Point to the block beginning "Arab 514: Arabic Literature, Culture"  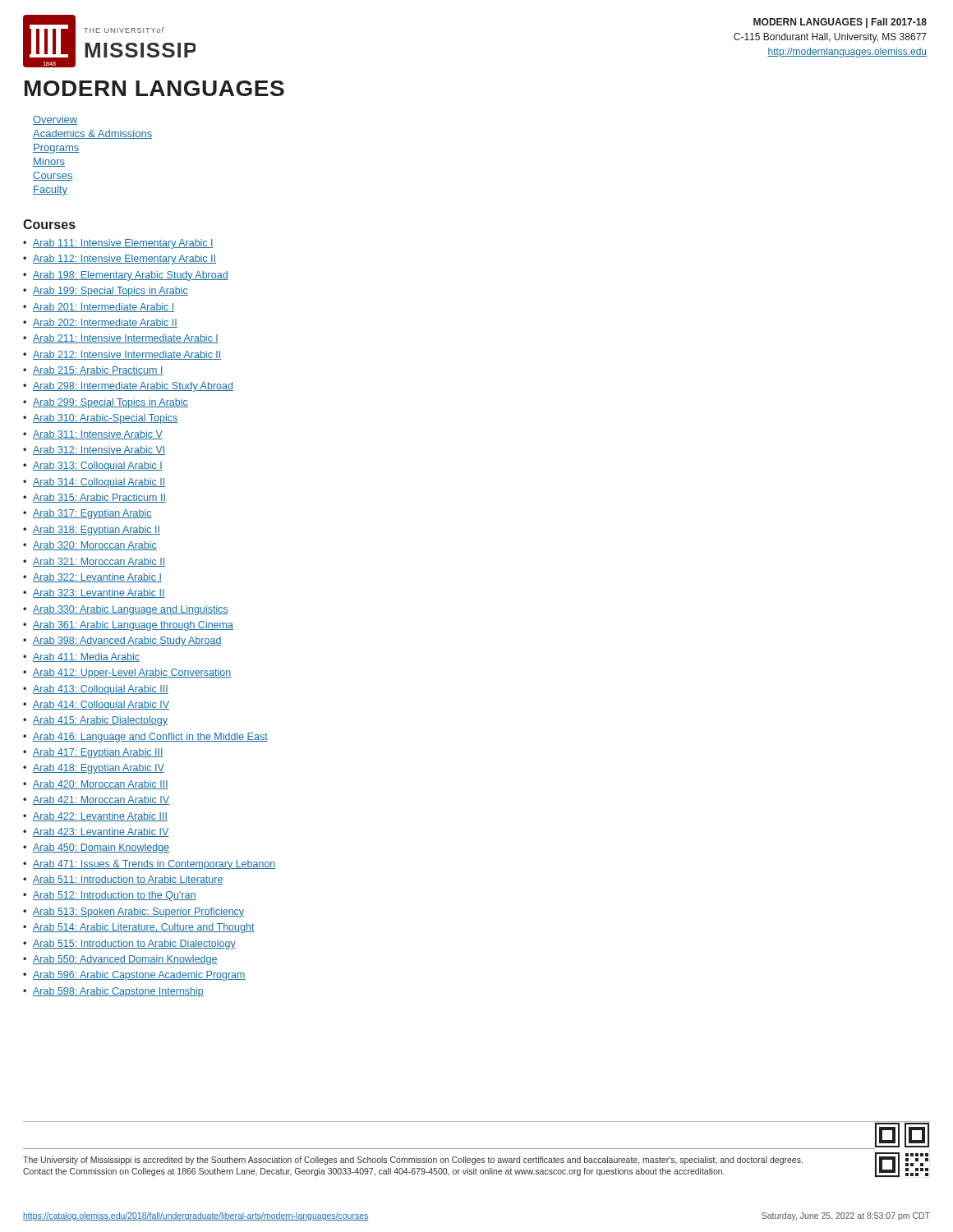coord(144,927)
